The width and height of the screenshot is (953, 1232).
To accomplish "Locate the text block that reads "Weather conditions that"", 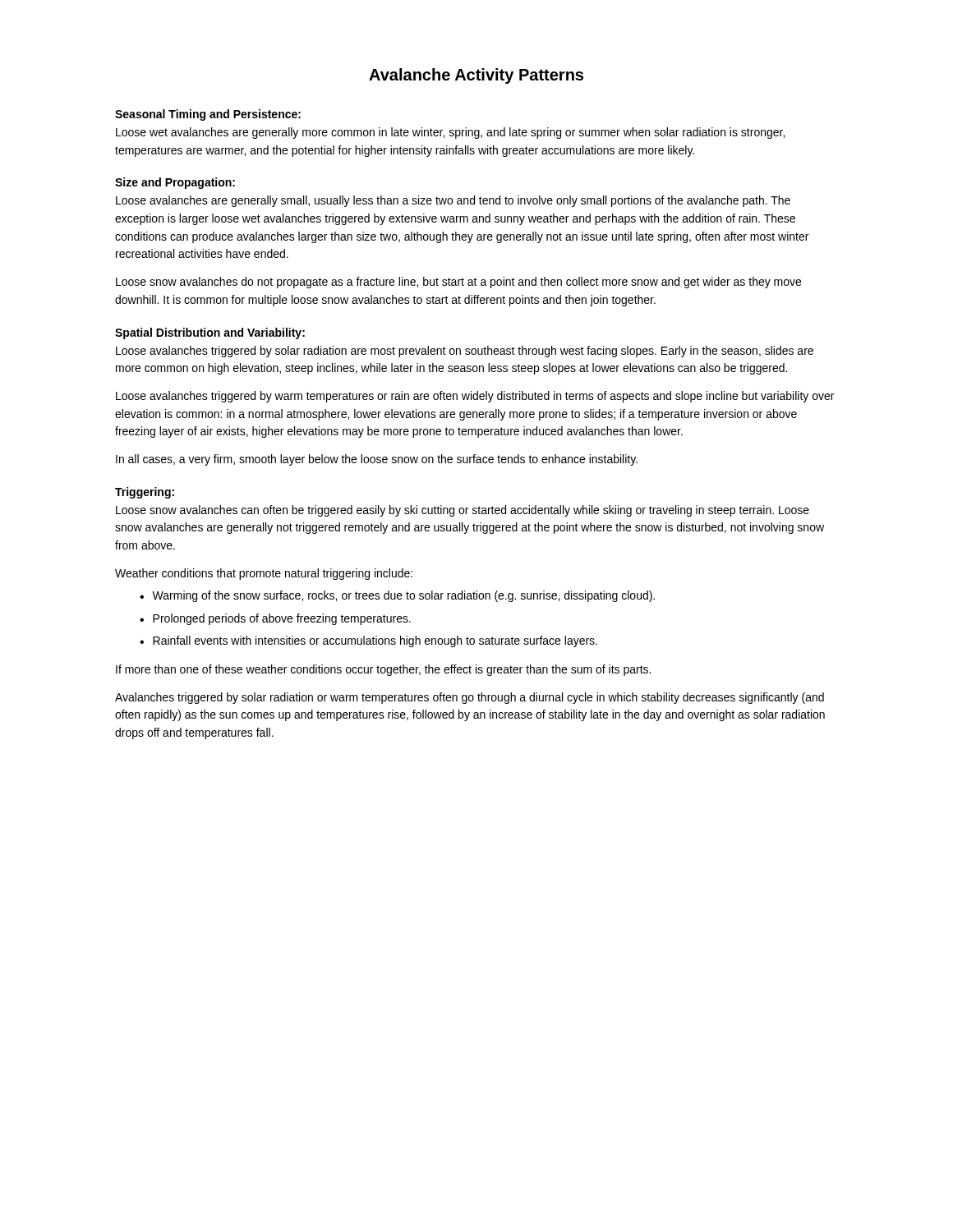I will 264,573.
